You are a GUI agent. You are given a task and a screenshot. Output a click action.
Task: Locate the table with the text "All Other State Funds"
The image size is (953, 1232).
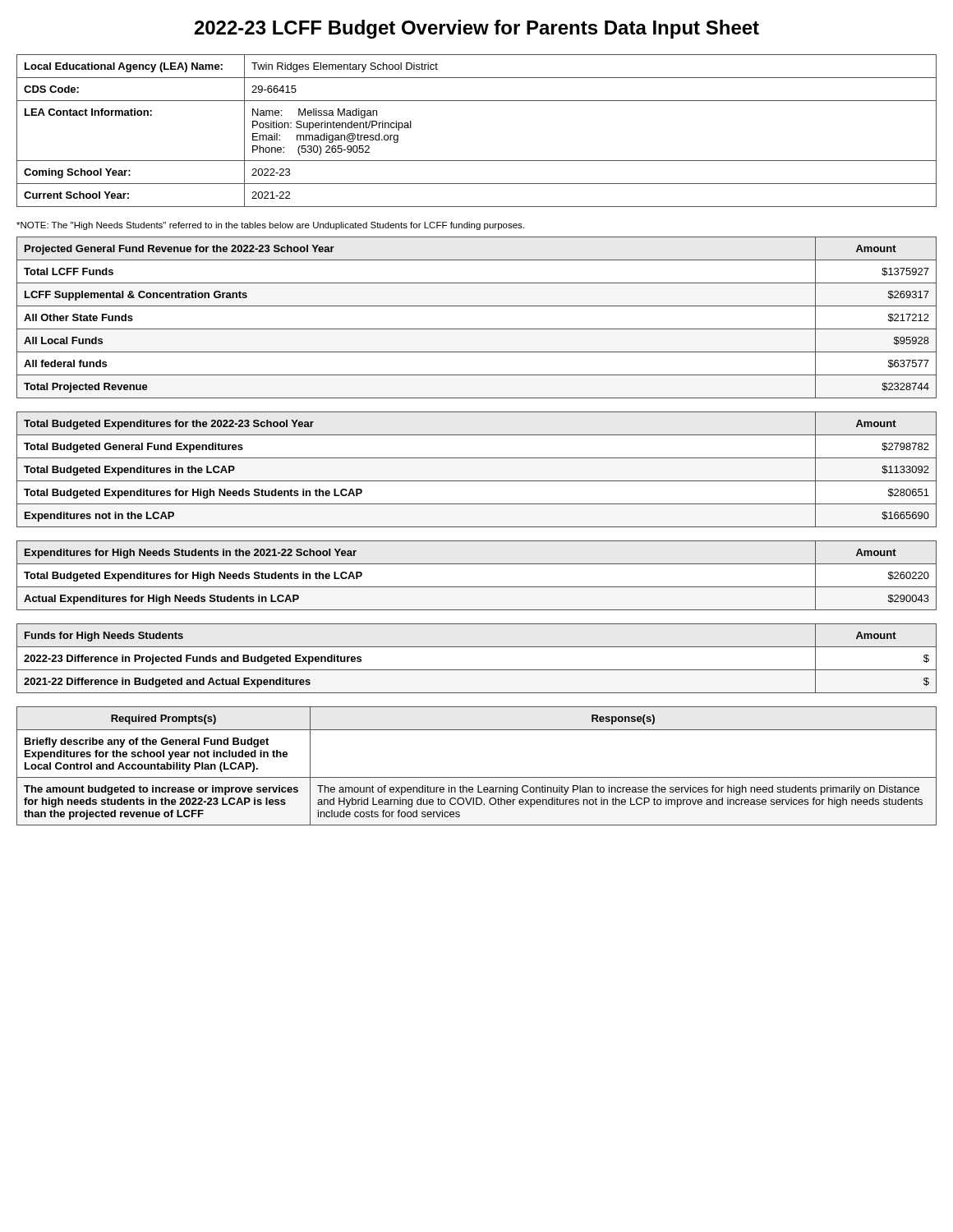tap(476, 317)
